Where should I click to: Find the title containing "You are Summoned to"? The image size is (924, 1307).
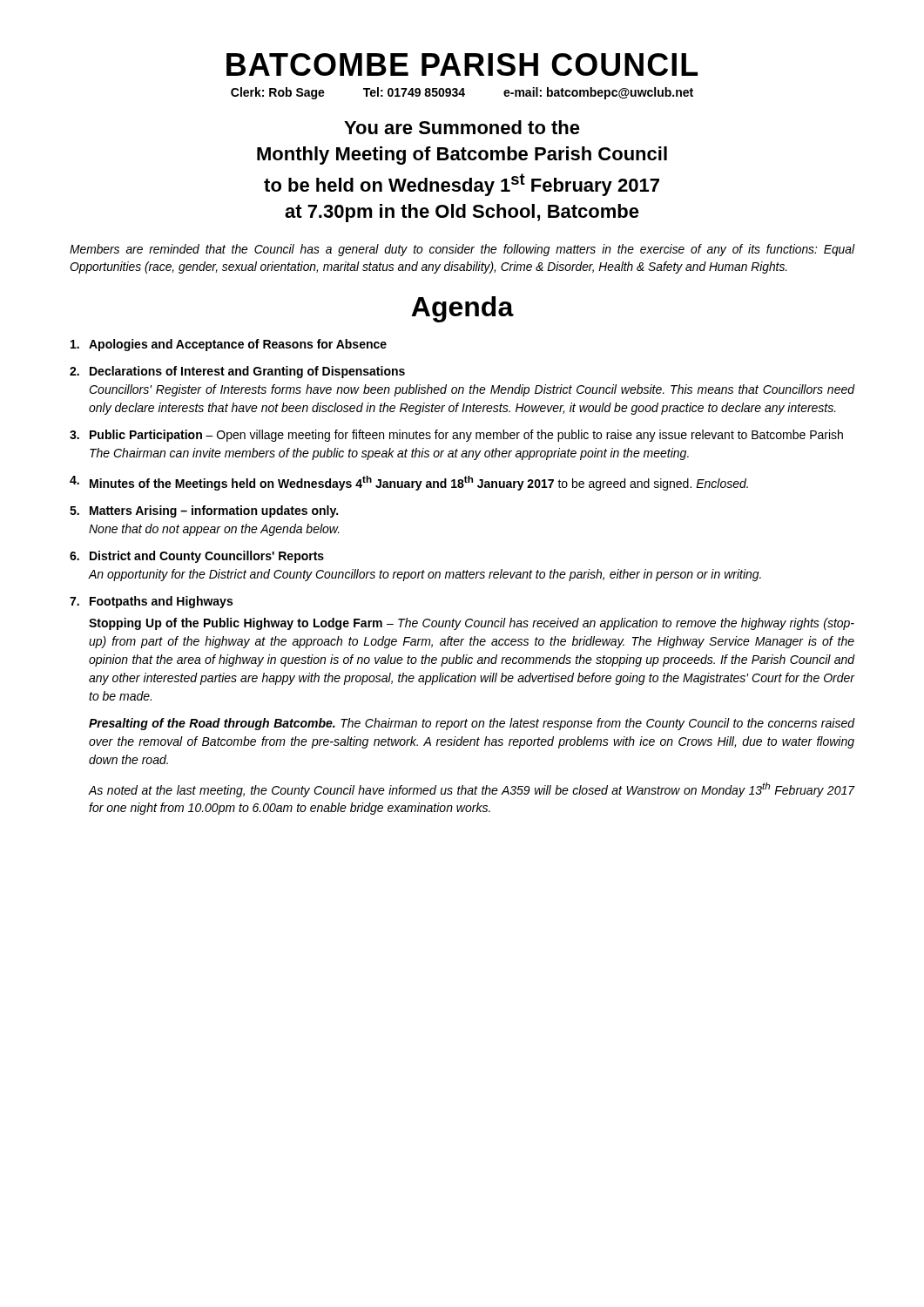click(462, 170)
